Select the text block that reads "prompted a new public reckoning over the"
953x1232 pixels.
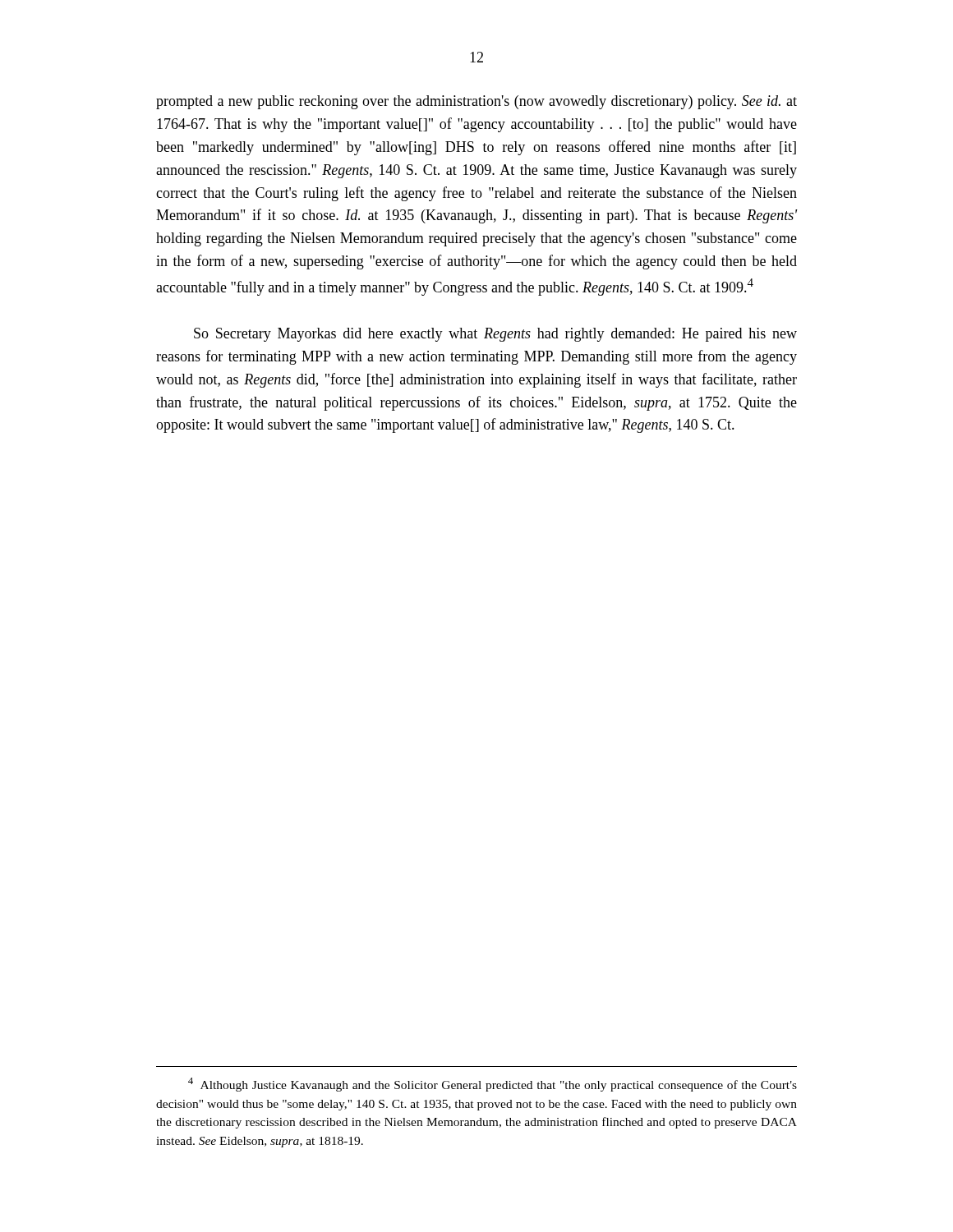click(476, 264)
